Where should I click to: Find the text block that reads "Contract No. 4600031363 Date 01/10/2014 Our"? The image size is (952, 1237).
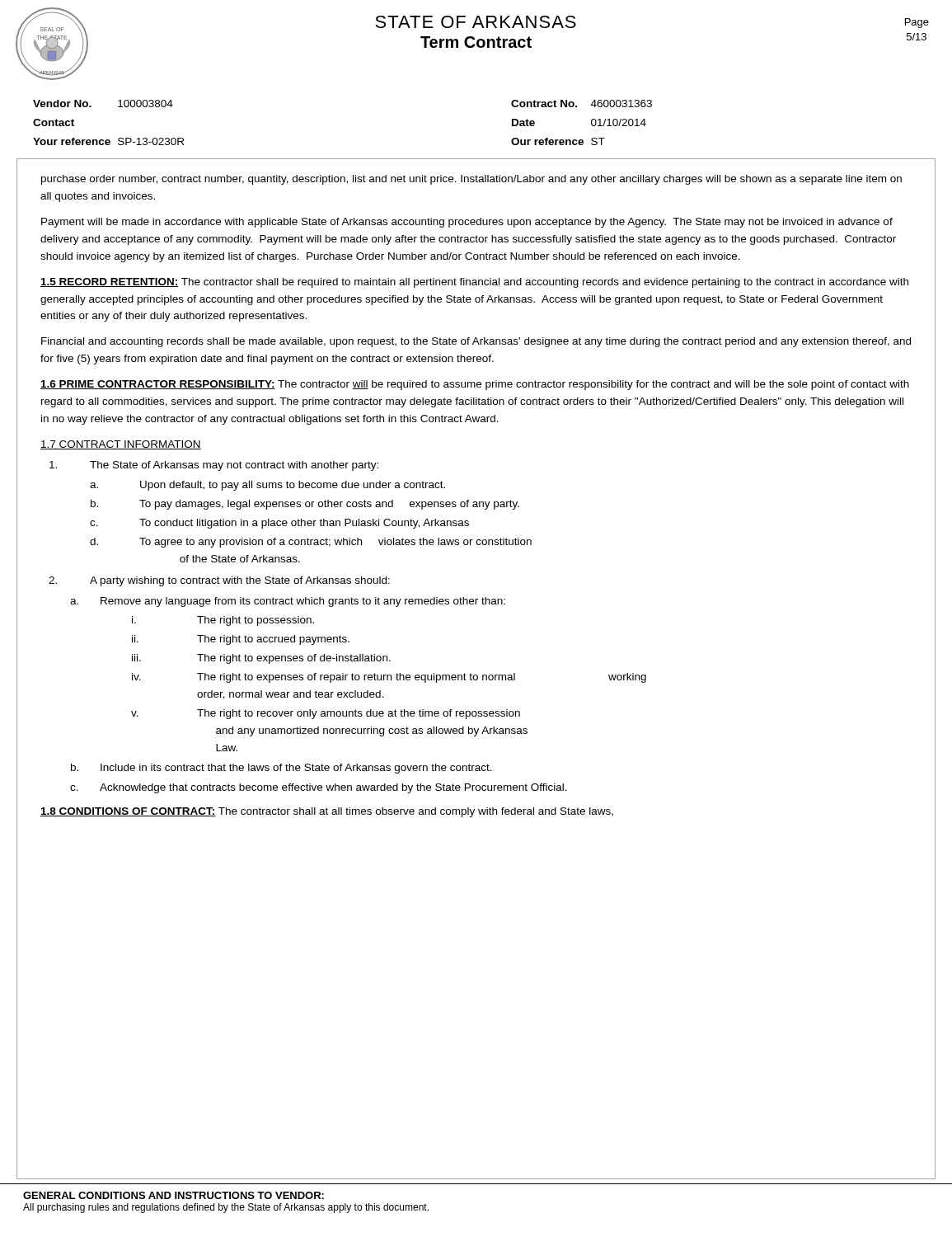tap(585, 123)
